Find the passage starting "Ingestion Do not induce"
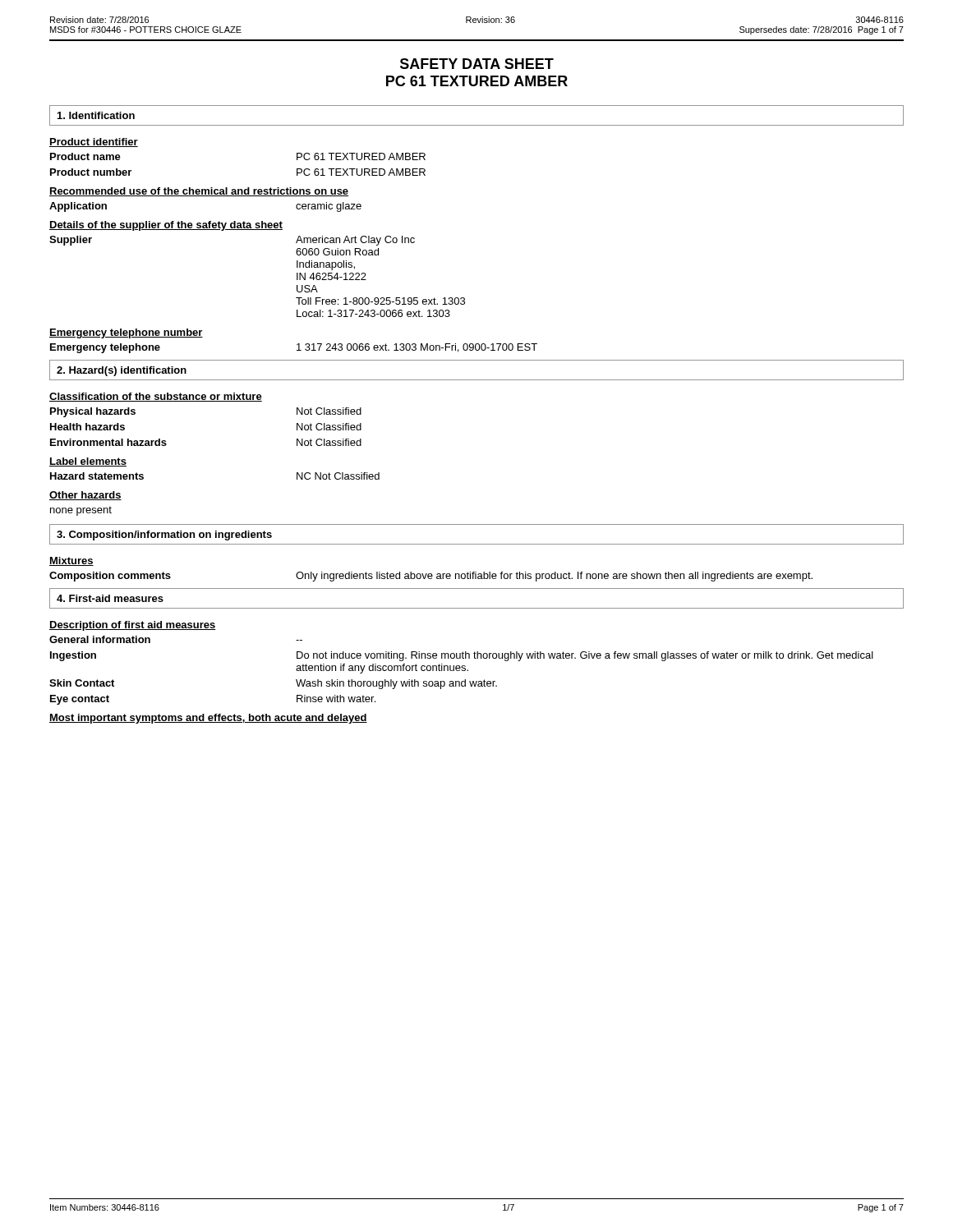The image size is (953, 1232). click(476, 661)
